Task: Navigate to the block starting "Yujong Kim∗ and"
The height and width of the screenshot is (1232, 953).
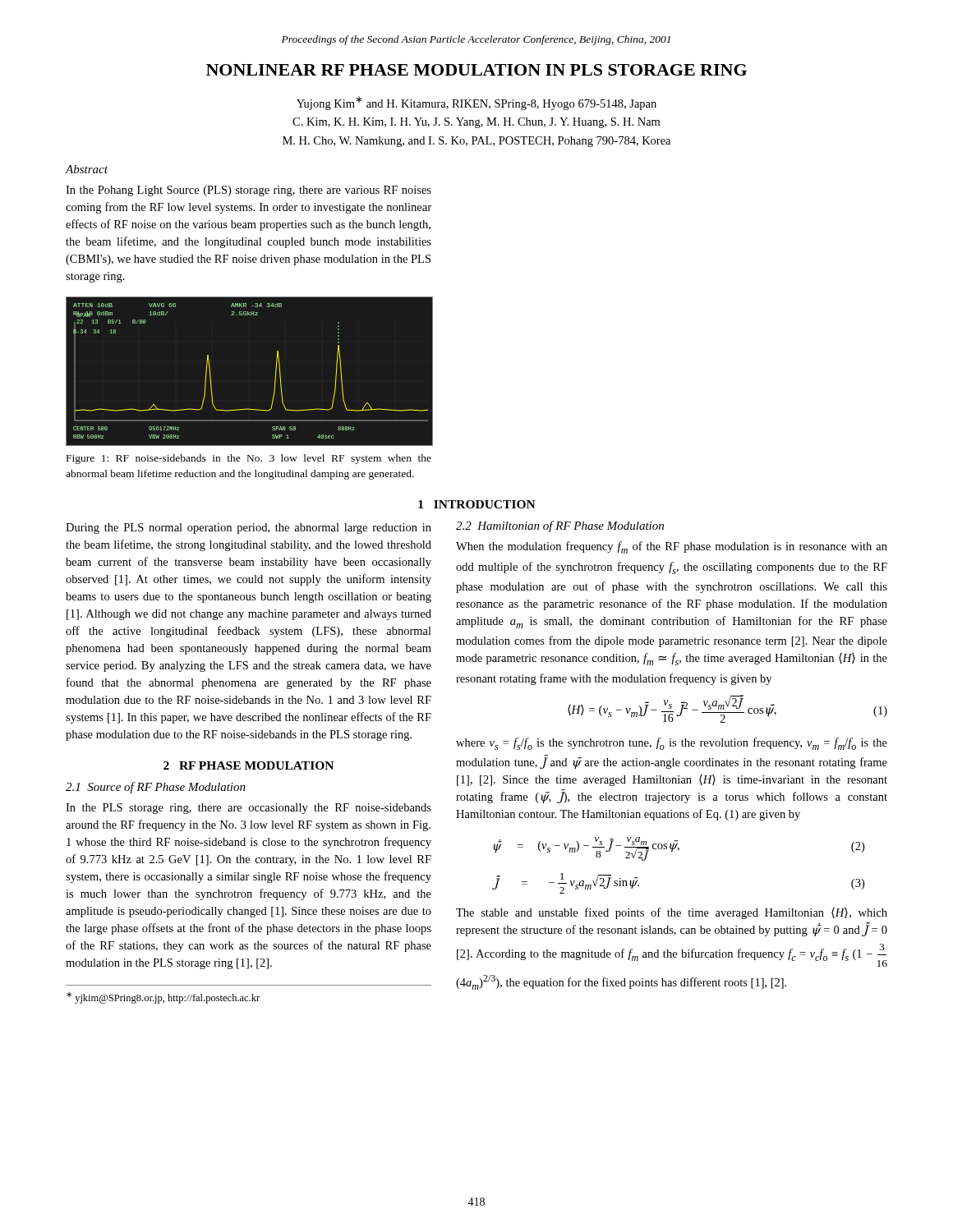Action: pyautogui.click(x=476, y=120)
